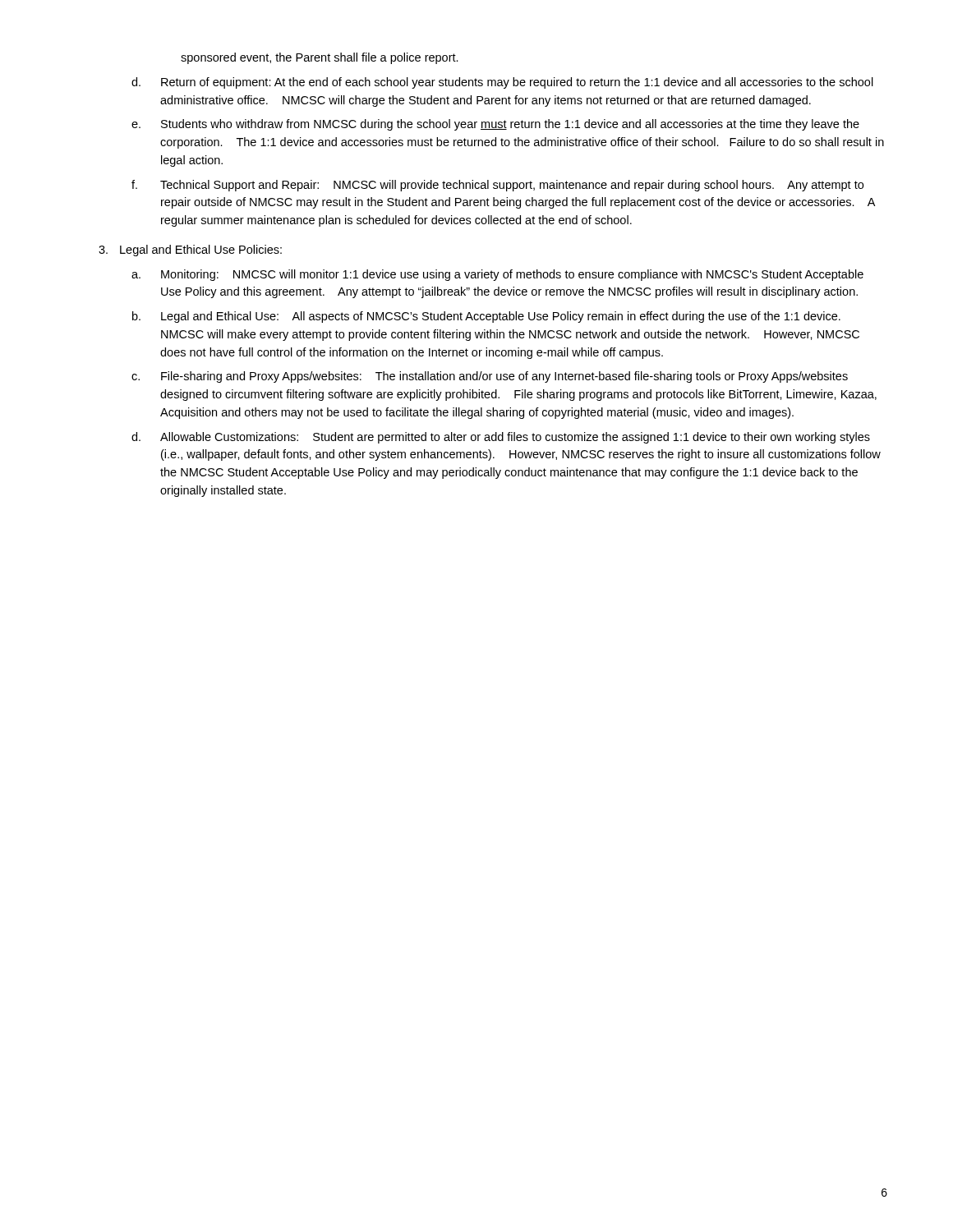Image resolution: width=953 pixels, height=1232 pixels.
Task: Locate the block starting "b. Legal and Ethical Use:"
Action: pyautogui.click(x=496, y=333)
